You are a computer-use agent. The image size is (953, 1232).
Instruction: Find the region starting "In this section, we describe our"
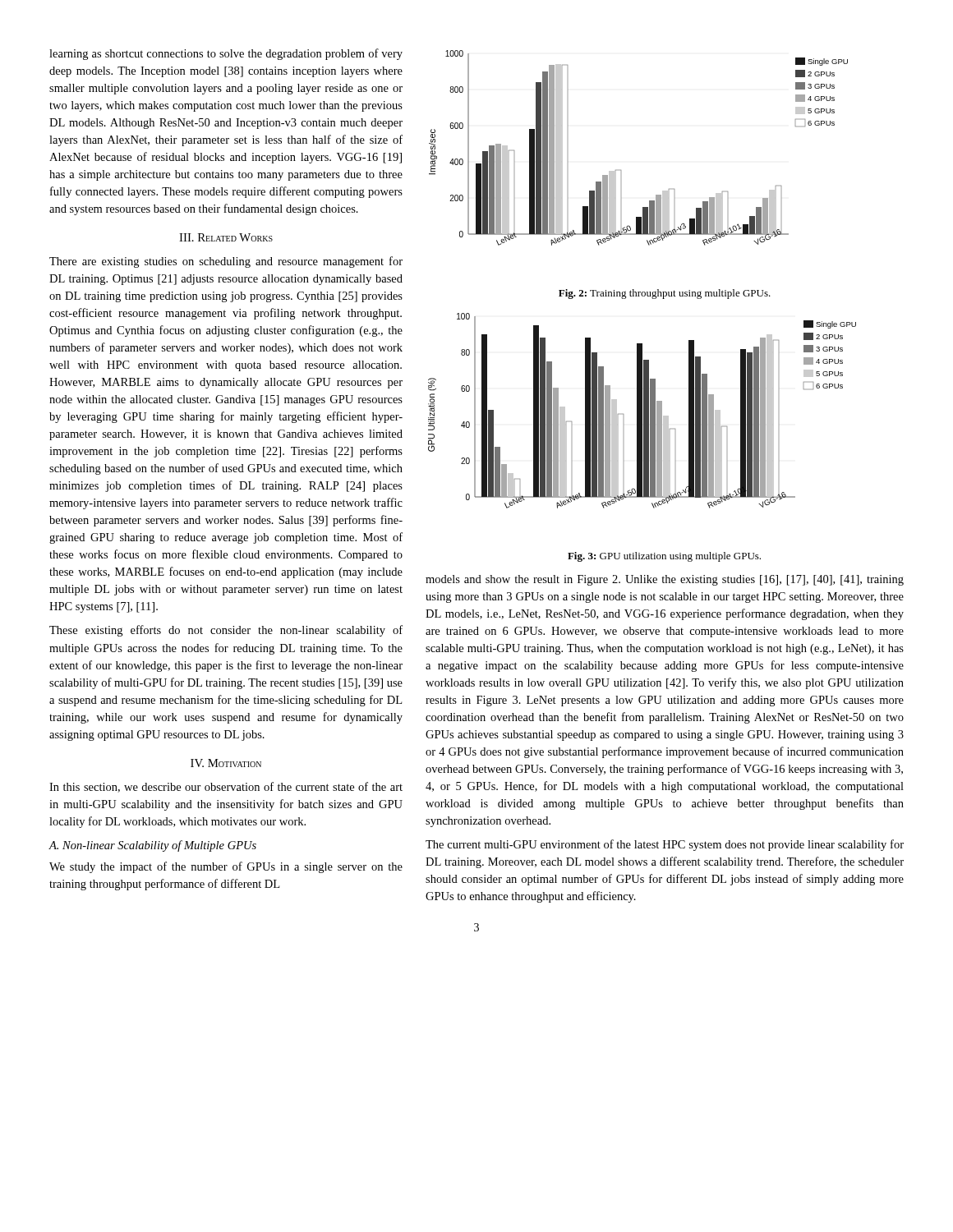226,804
